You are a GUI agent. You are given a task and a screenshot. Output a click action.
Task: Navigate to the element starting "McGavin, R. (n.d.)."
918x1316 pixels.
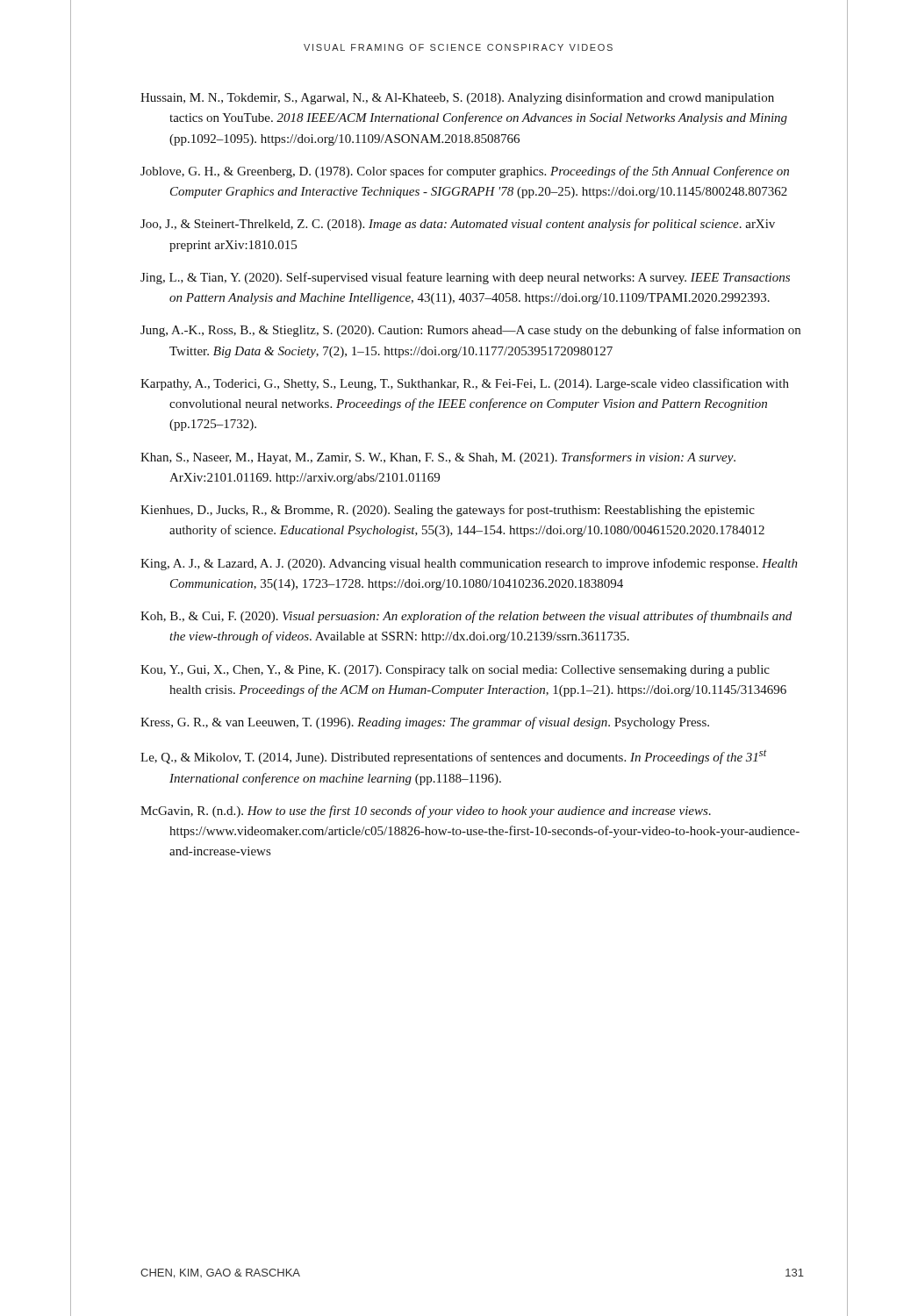pos(470,831)
